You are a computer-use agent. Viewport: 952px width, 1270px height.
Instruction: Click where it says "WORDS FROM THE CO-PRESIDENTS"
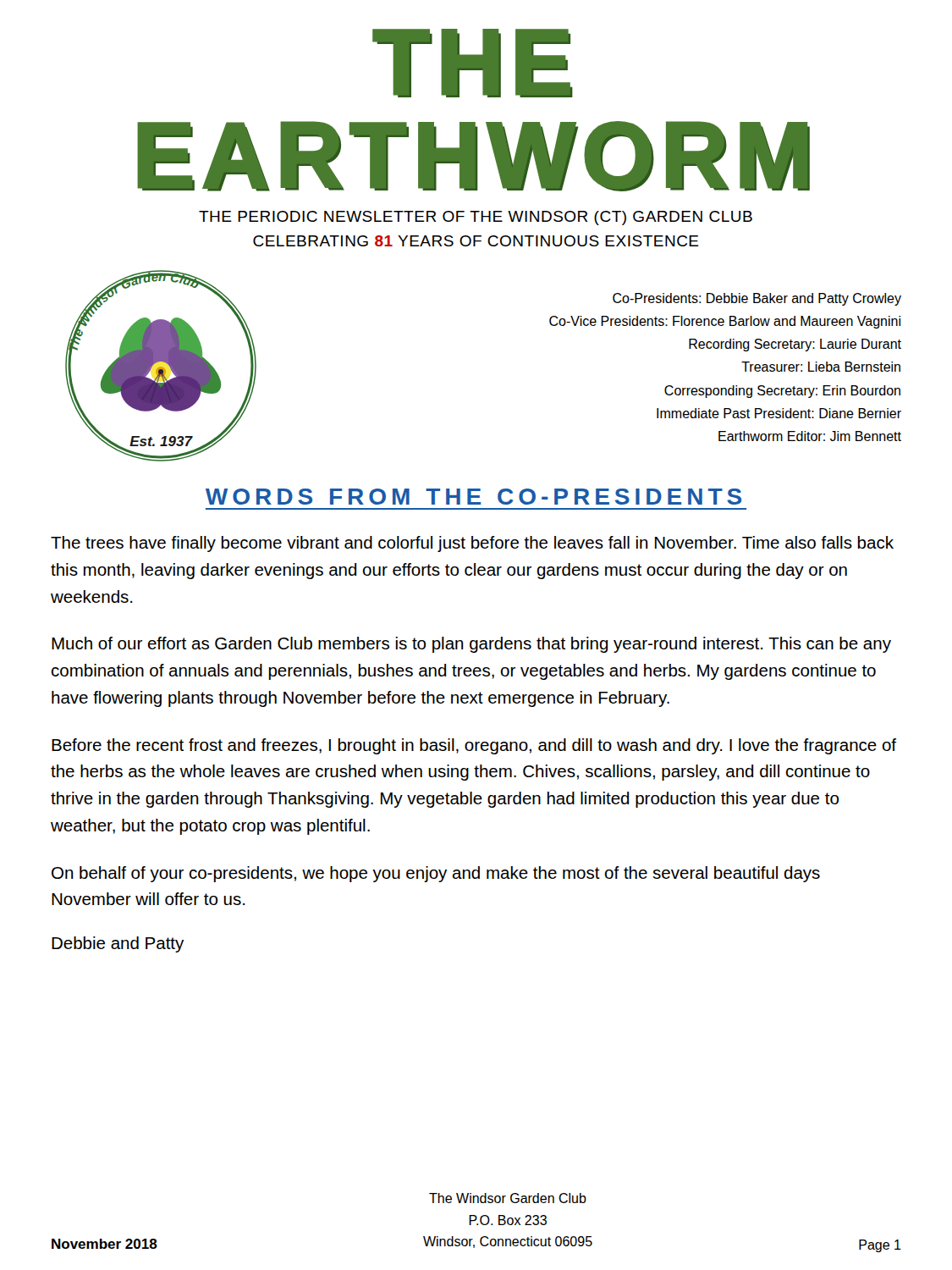(476, 497)
